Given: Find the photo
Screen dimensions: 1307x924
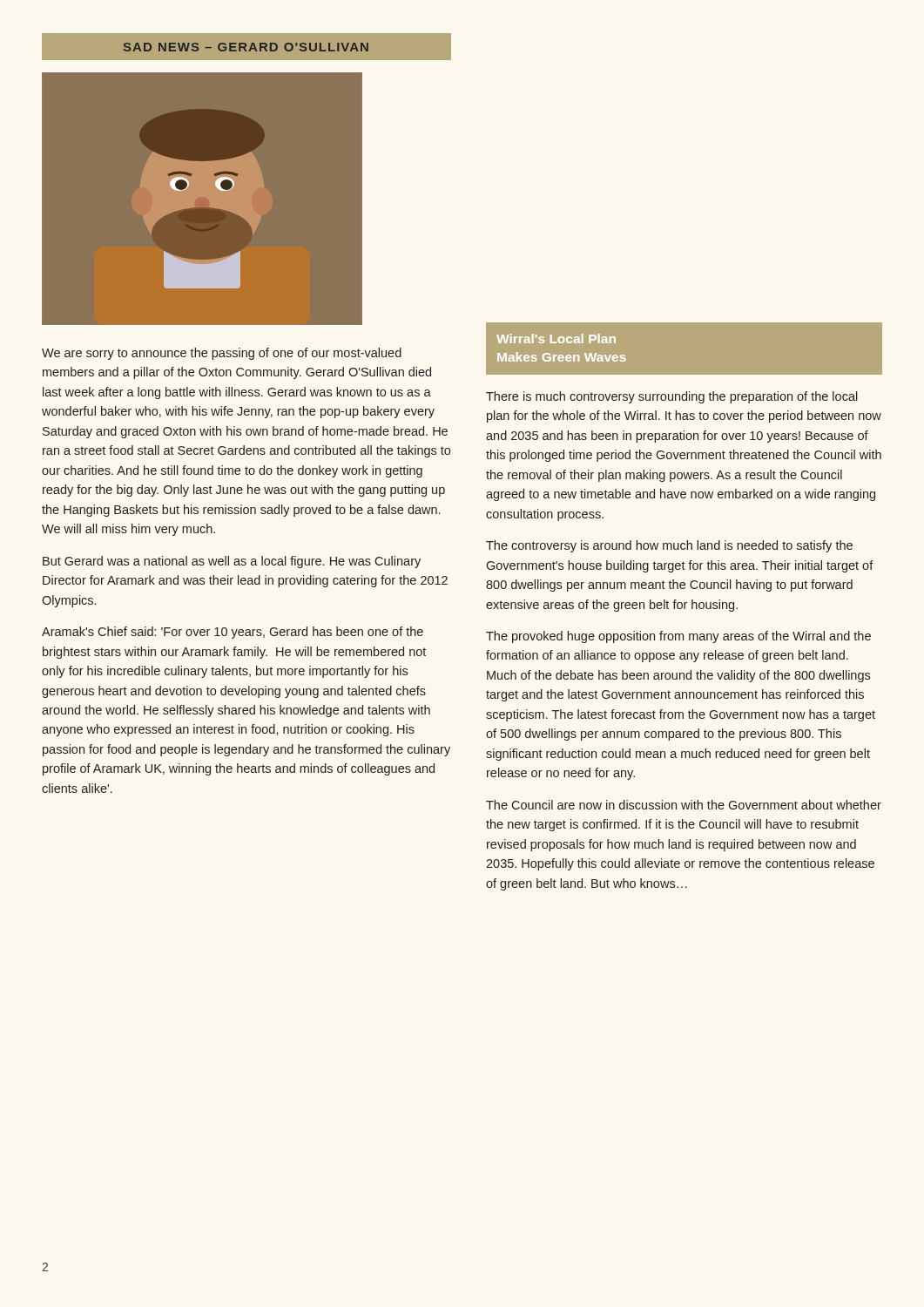Looking at the screenshot, I should click(x=246, y=200).
